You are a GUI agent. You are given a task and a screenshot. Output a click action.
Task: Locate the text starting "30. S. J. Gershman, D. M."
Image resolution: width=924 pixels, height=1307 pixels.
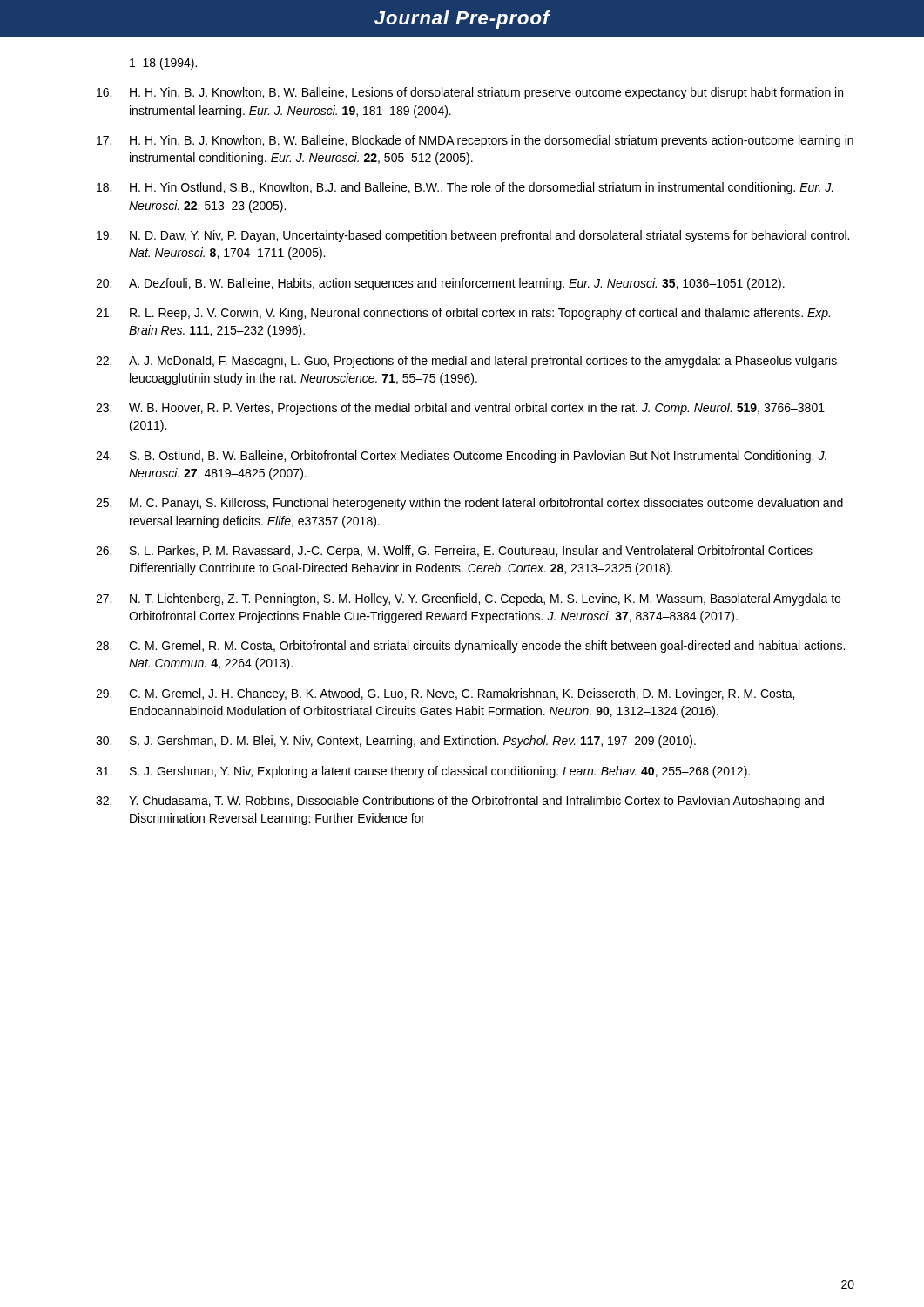point(396,741)
